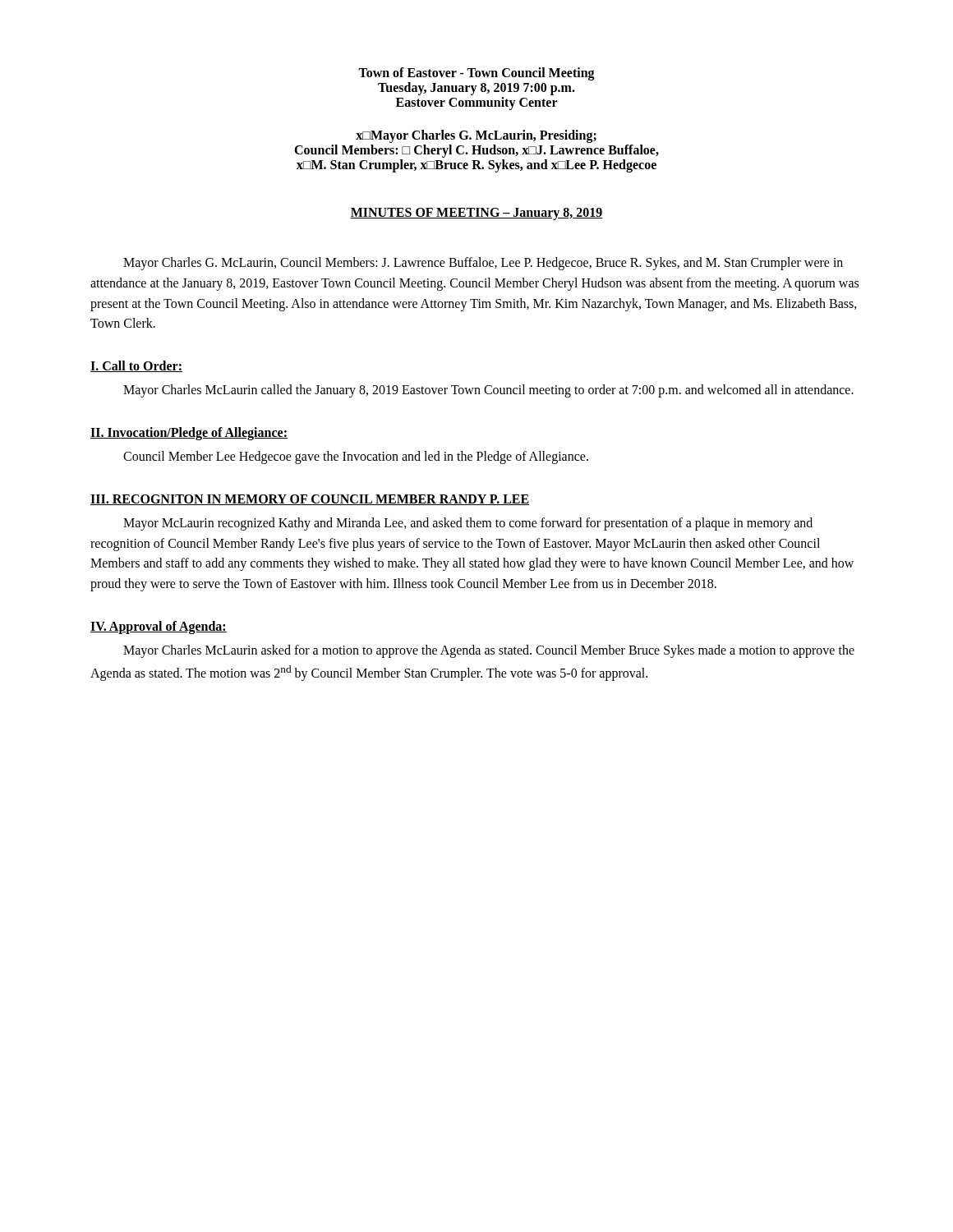Viewport: 953px width, 1232px height.
Task: Point to the block starting "x□Mayor Charles G. McLaurin, Presiding;"
Action: (x=476, y=150)
